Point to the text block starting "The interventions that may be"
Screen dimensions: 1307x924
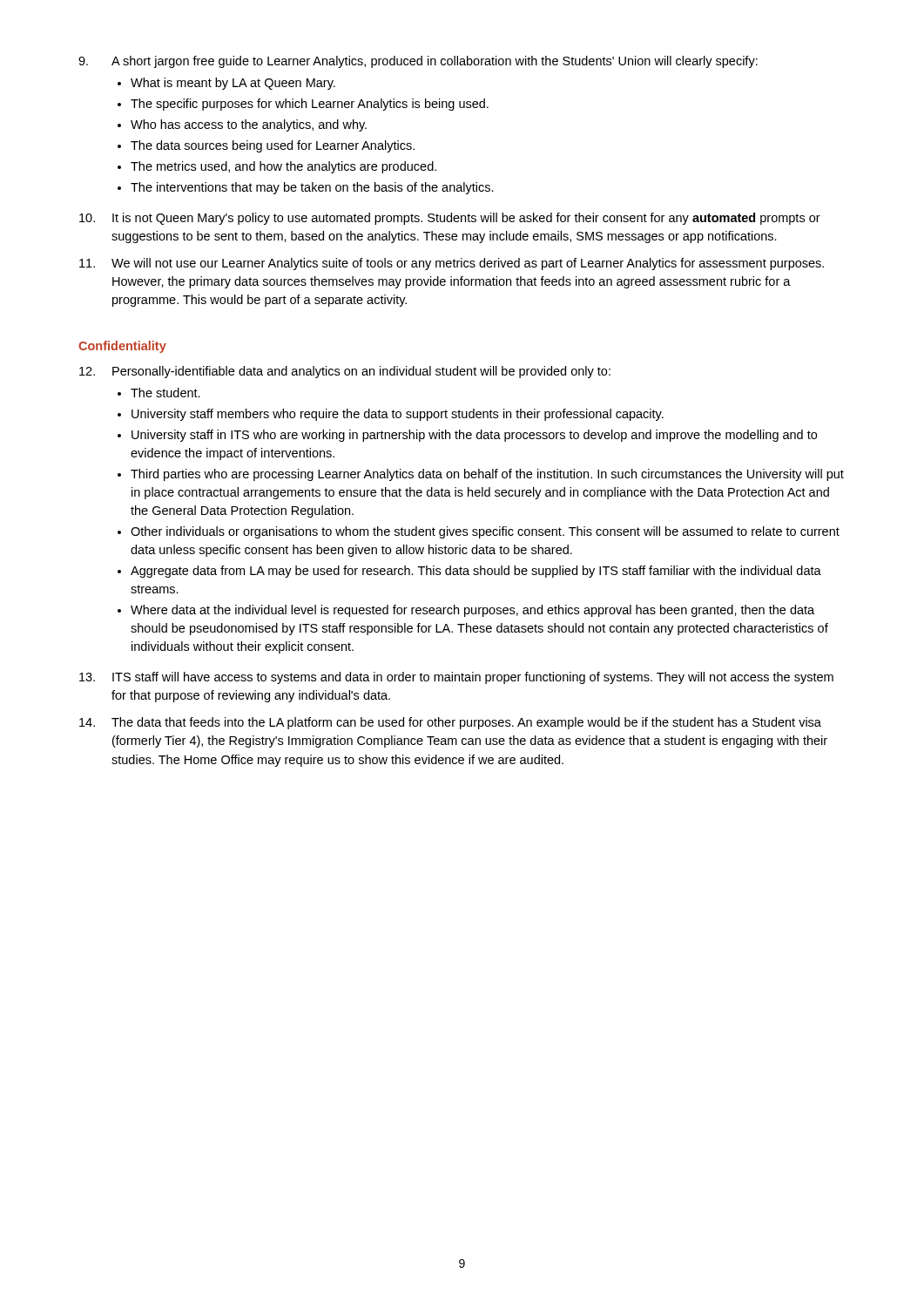click(x=312, y=187)
